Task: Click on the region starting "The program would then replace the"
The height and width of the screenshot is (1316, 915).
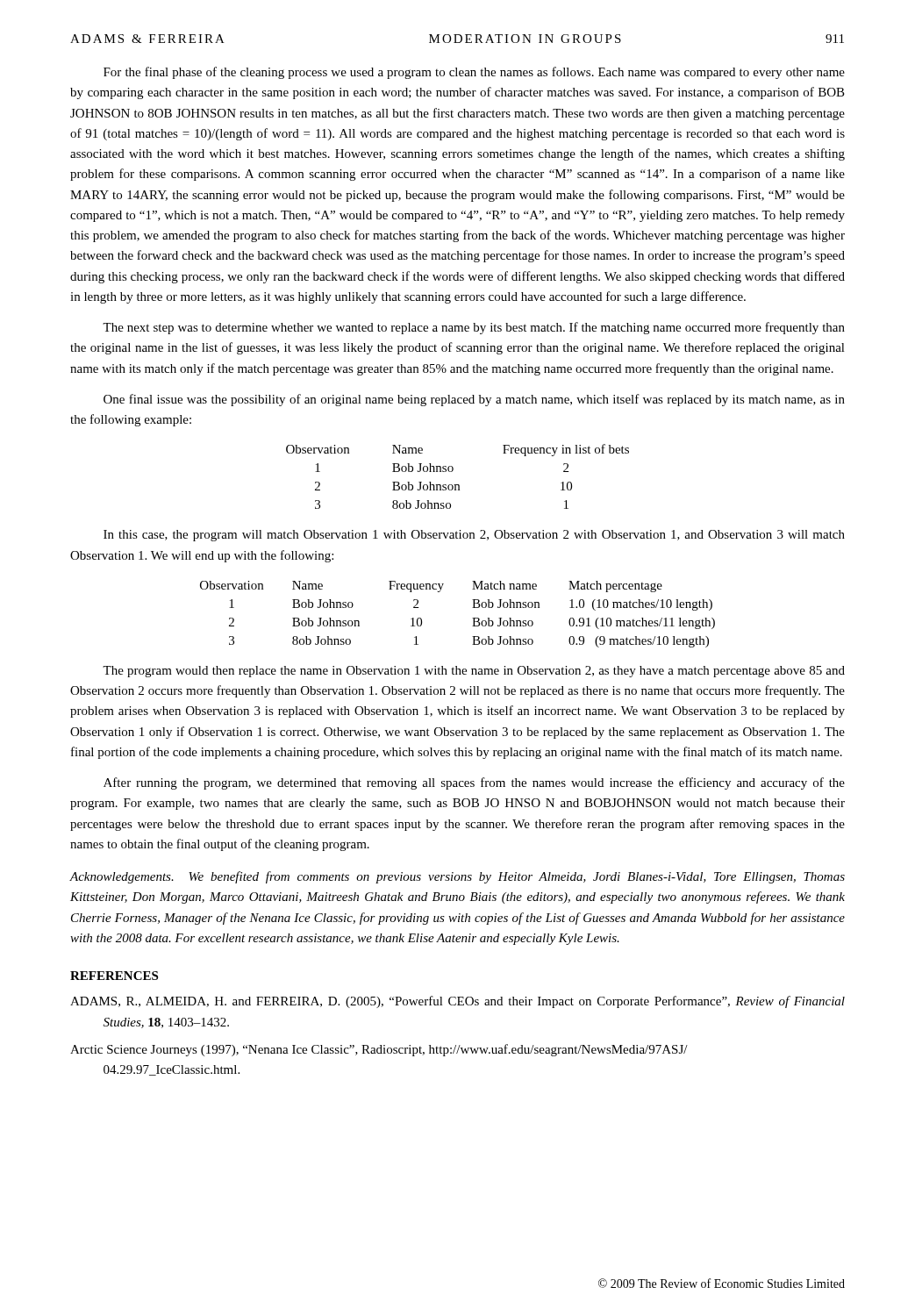Action: [x=458, y=711]
